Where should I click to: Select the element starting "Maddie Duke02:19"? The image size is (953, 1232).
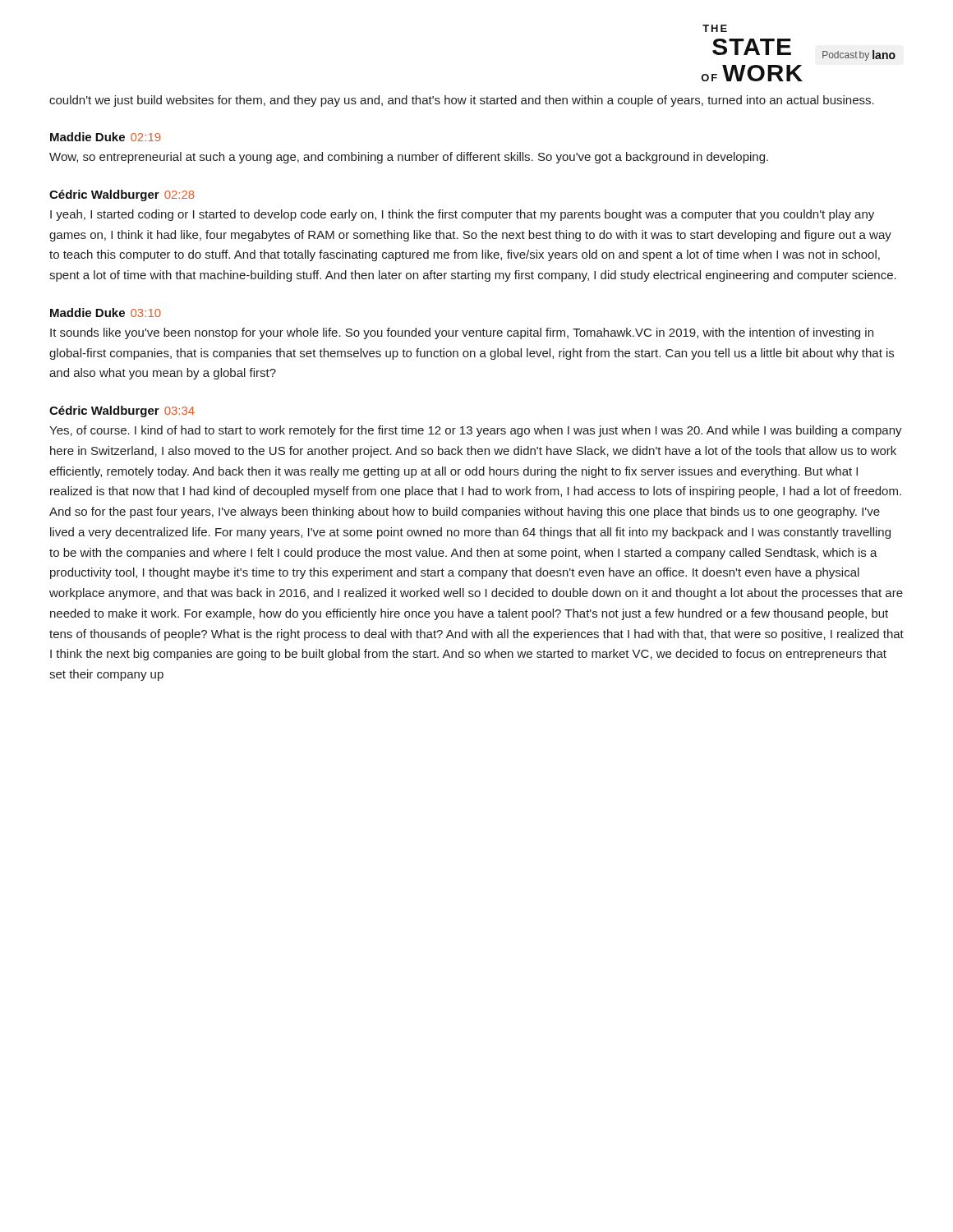105,137
